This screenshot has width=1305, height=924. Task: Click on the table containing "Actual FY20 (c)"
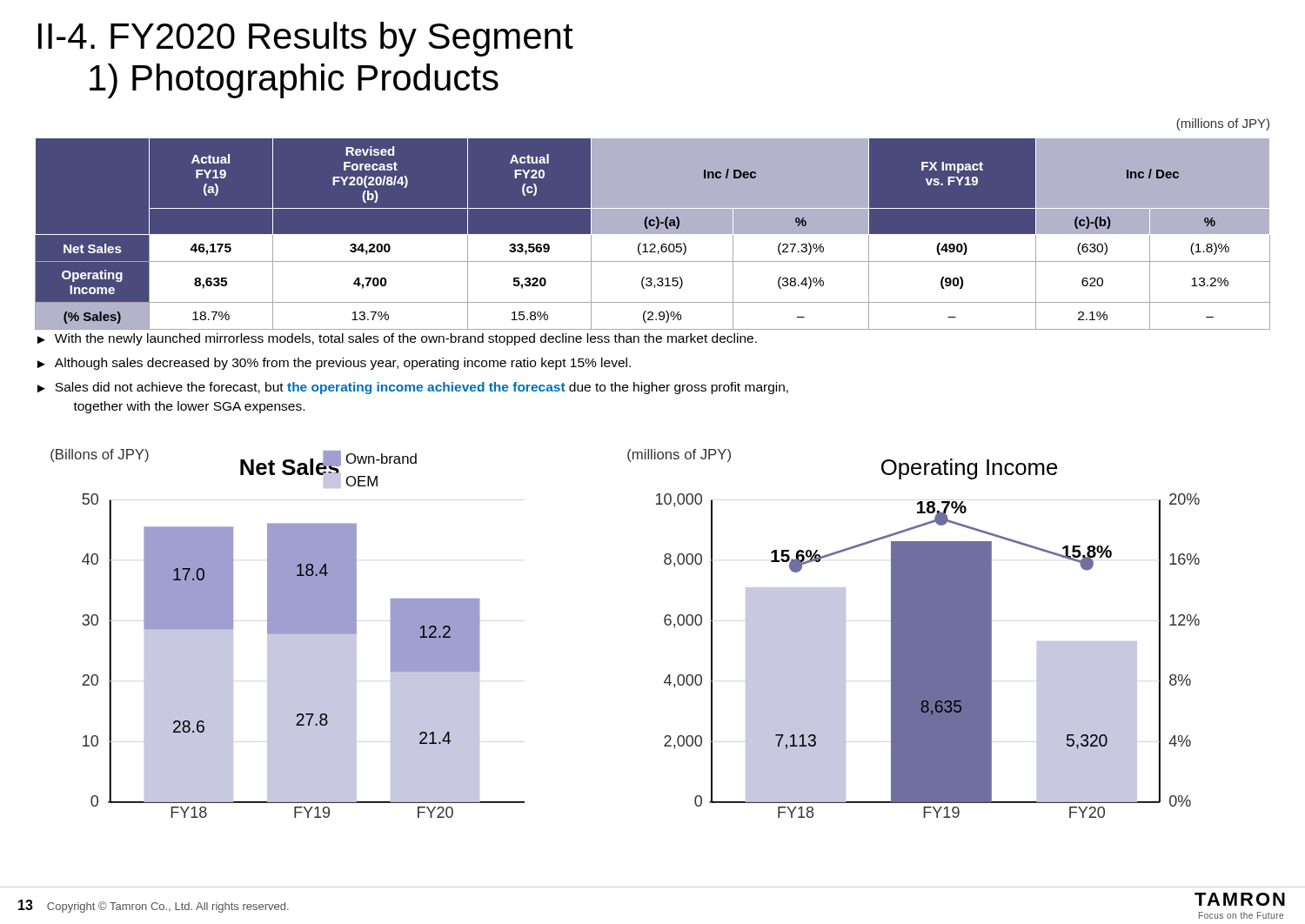(652, 234)
